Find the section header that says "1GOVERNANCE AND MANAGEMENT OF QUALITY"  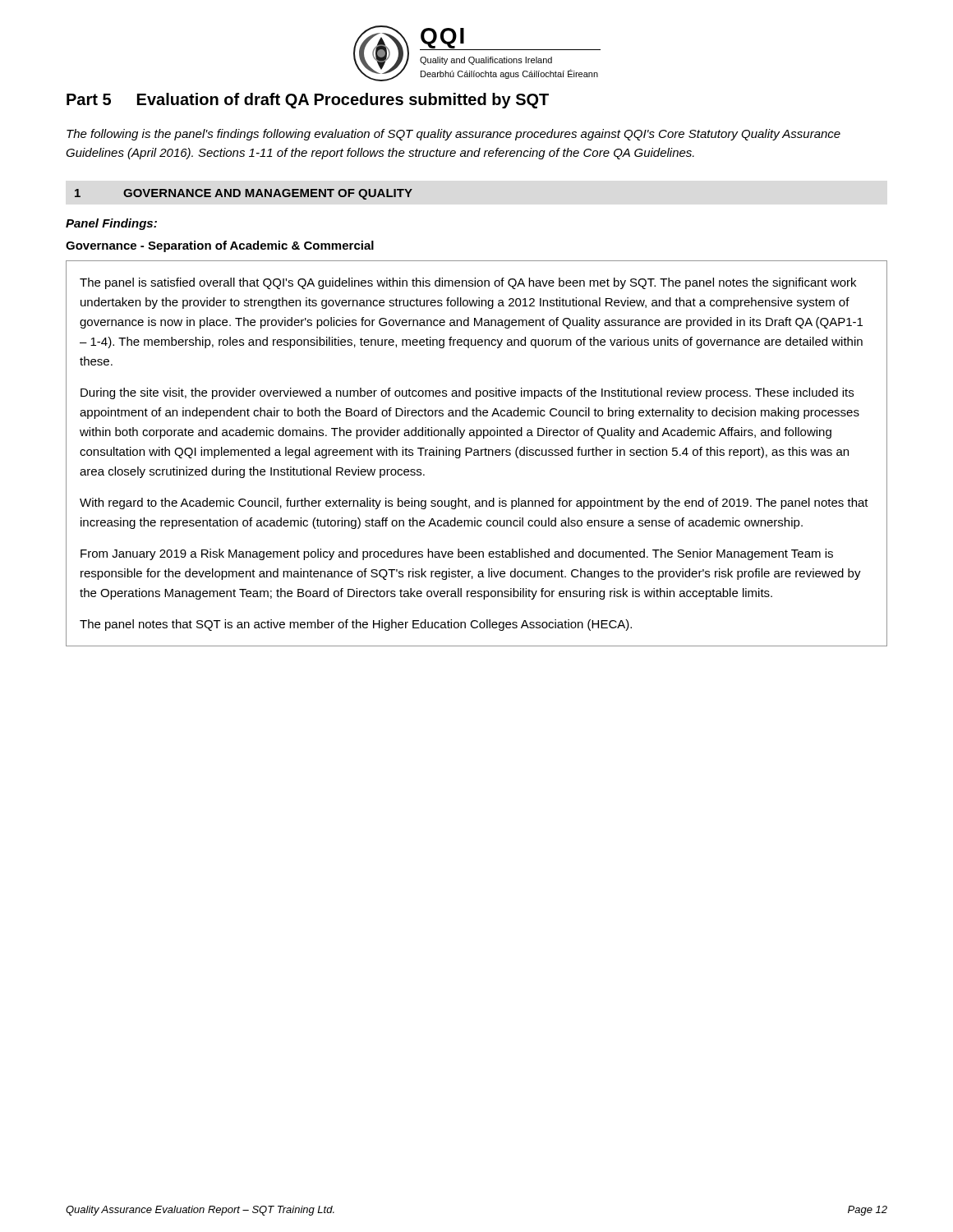[243, 192]
